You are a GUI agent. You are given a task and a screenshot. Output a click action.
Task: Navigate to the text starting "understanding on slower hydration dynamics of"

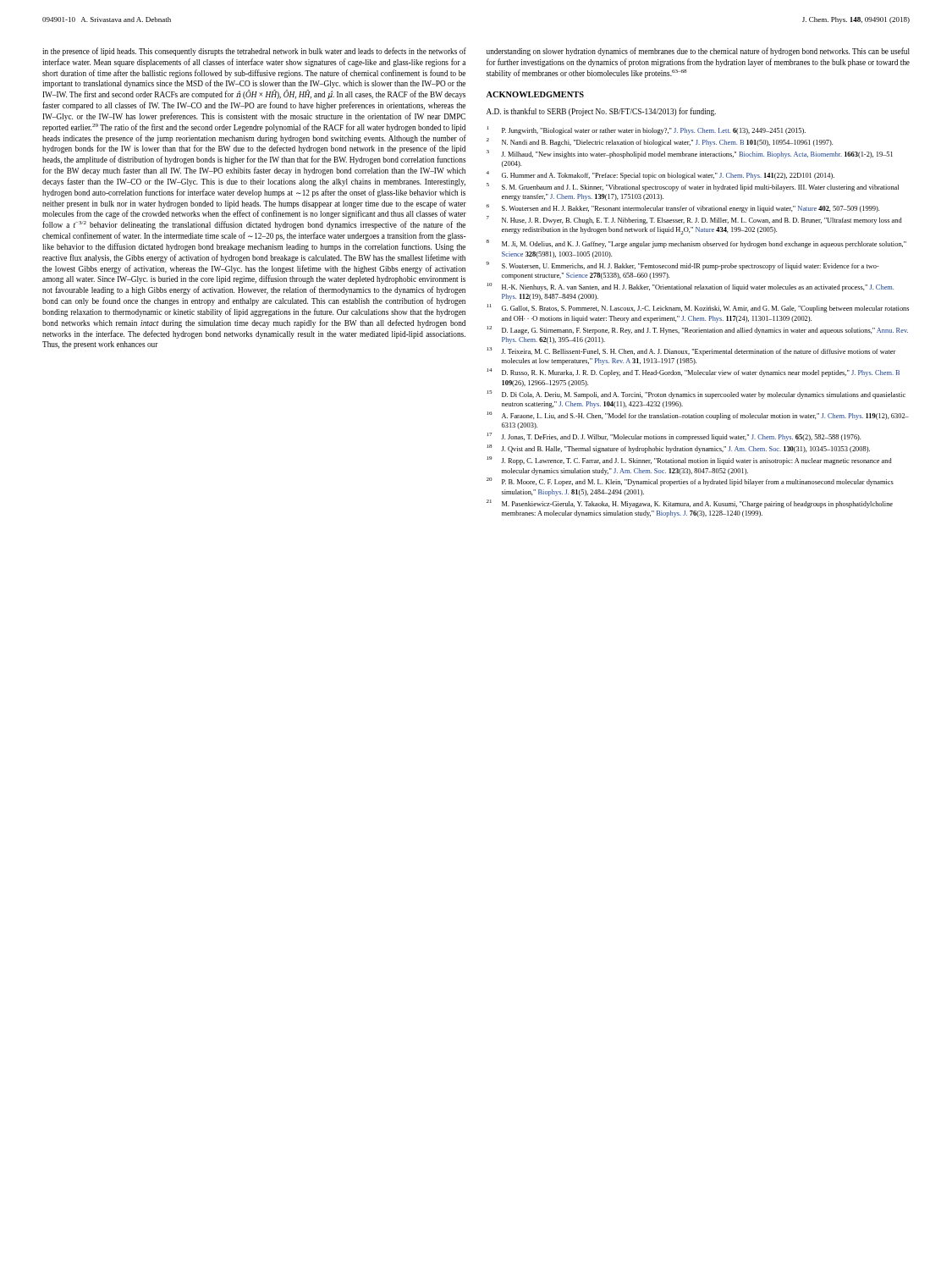[x=698, y=63]
